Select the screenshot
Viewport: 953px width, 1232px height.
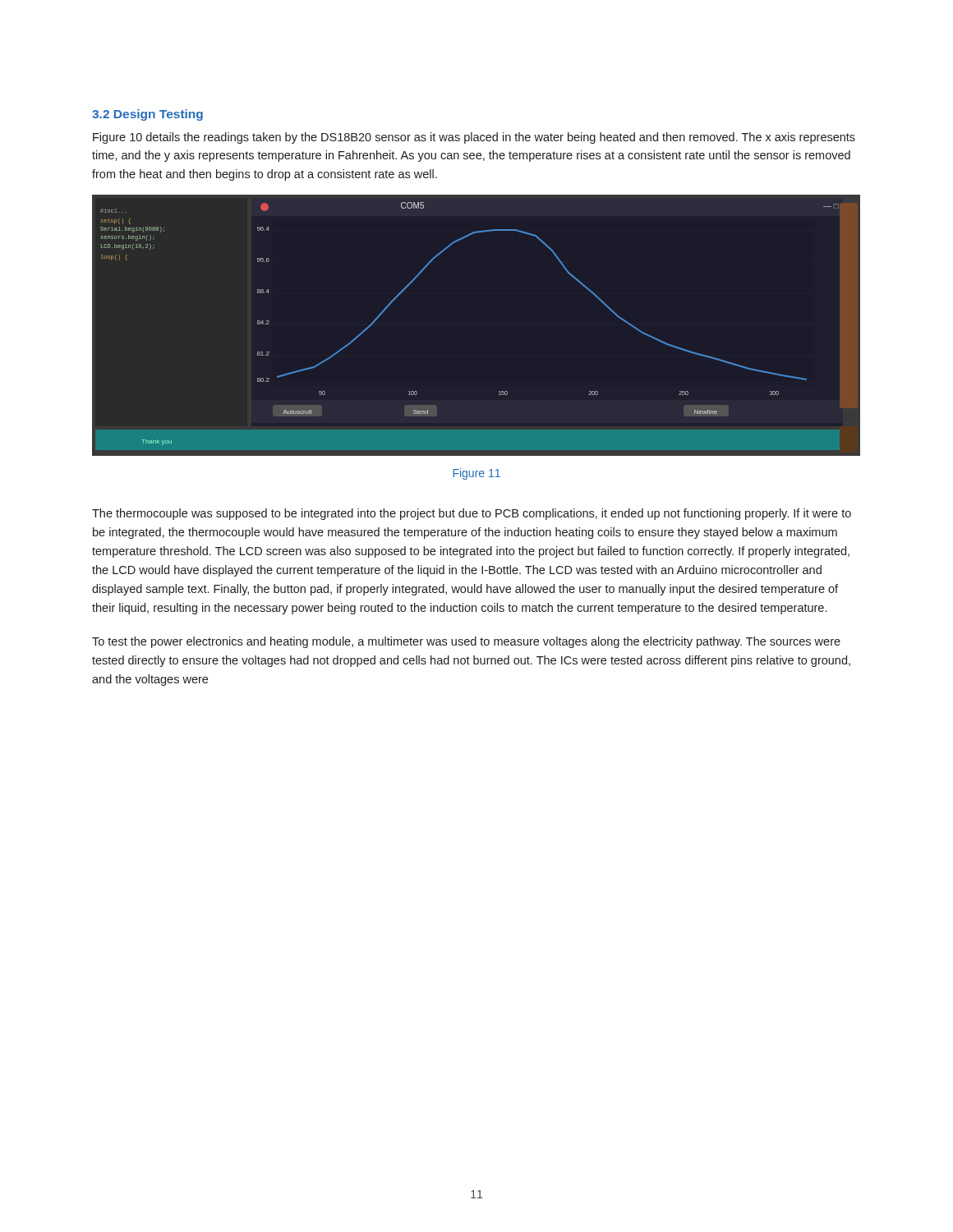point(476,327)
